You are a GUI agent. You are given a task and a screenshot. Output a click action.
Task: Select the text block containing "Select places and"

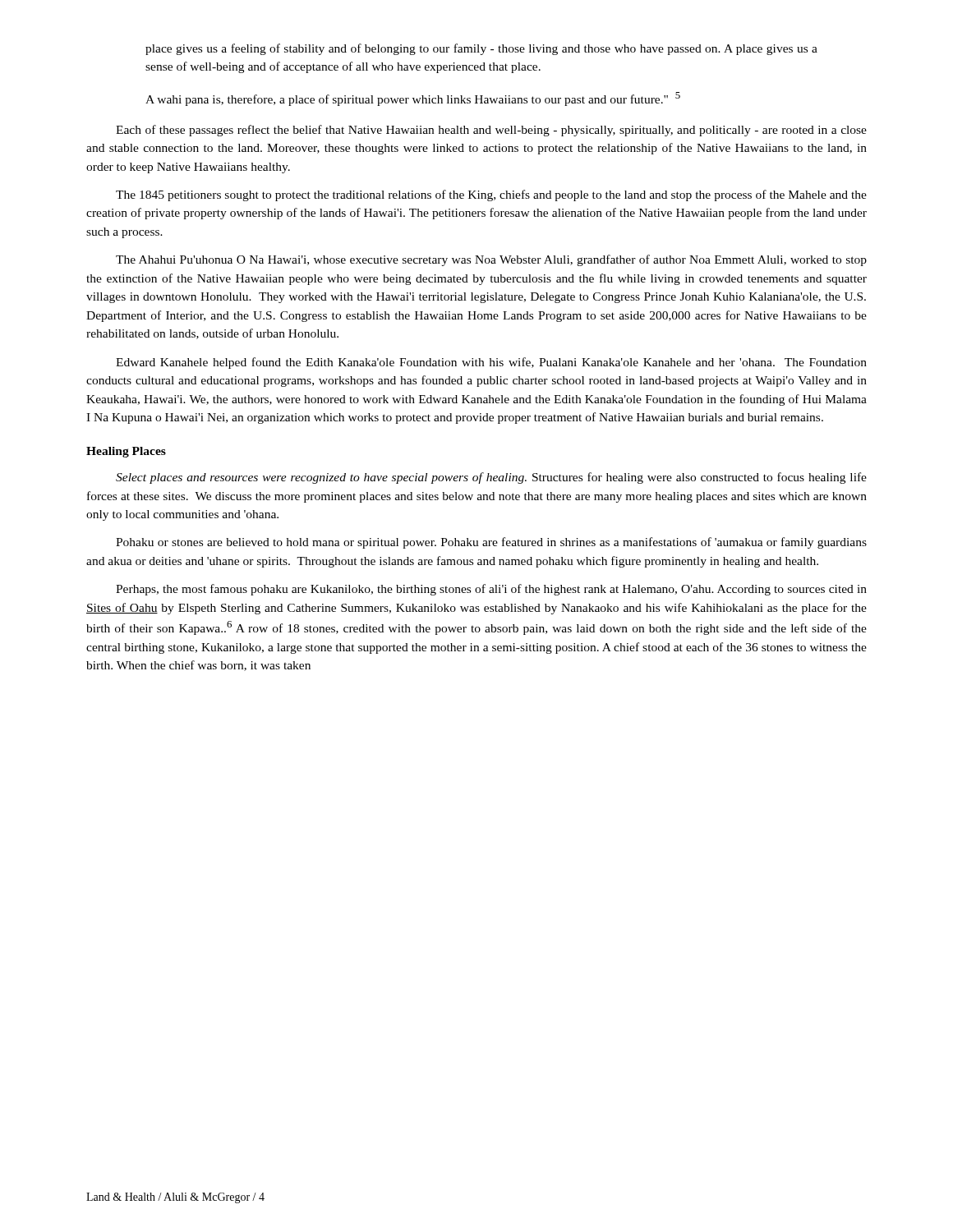pos(476,496)
